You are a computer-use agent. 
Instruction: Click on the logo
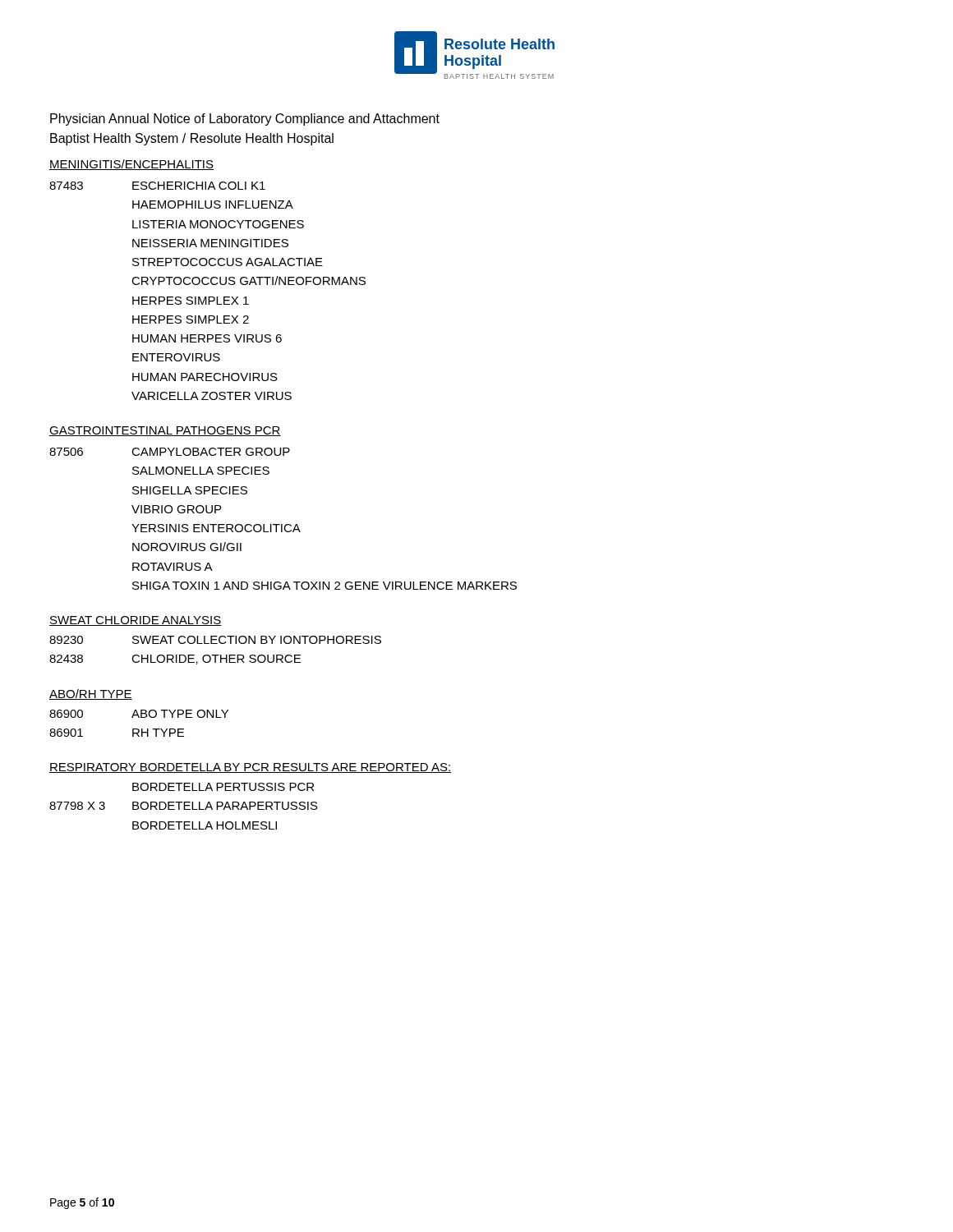(x=476, y=51)
